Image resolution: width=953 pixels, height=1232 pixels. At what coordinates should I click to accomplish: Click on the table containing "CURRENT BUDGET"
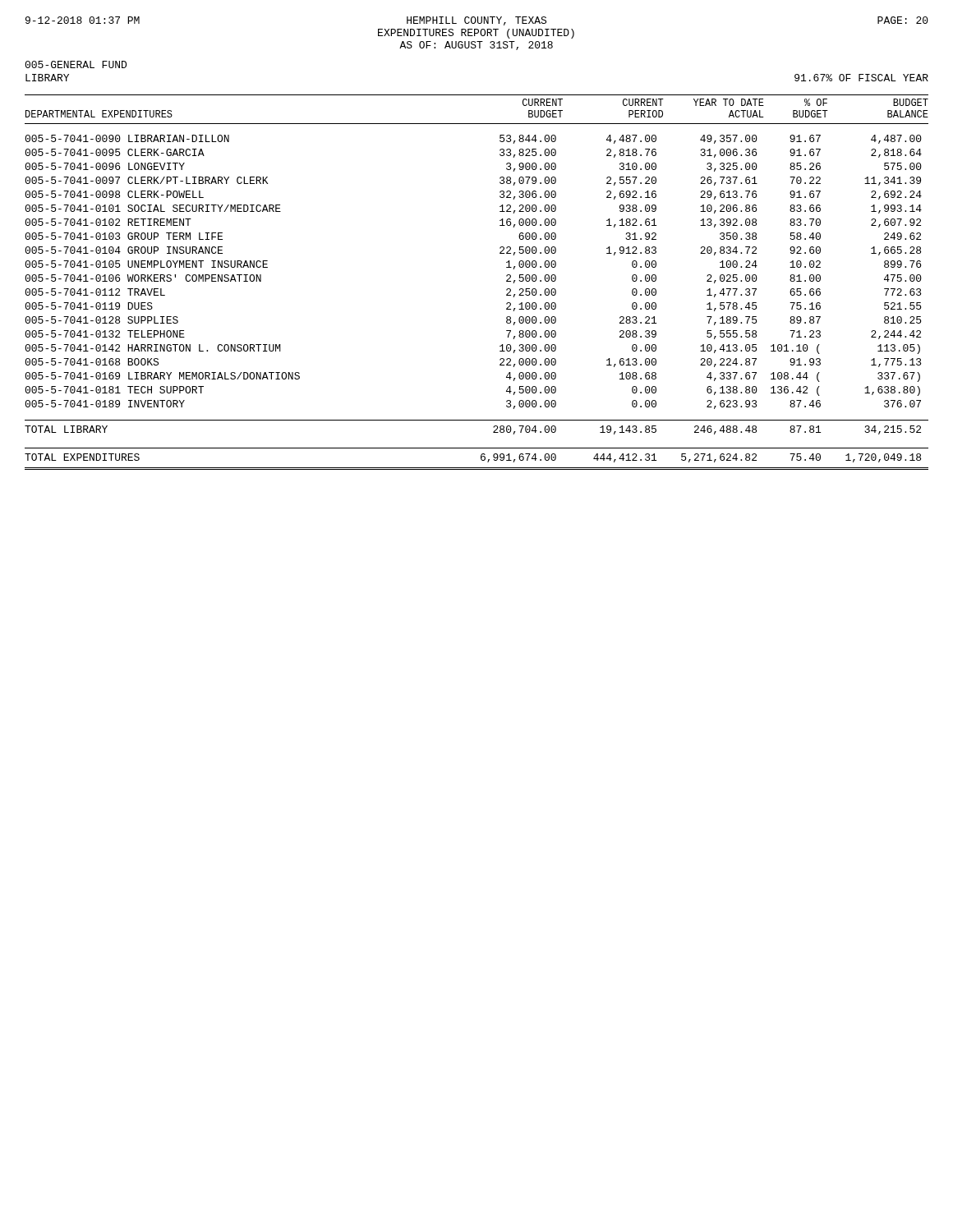[476, 282]
